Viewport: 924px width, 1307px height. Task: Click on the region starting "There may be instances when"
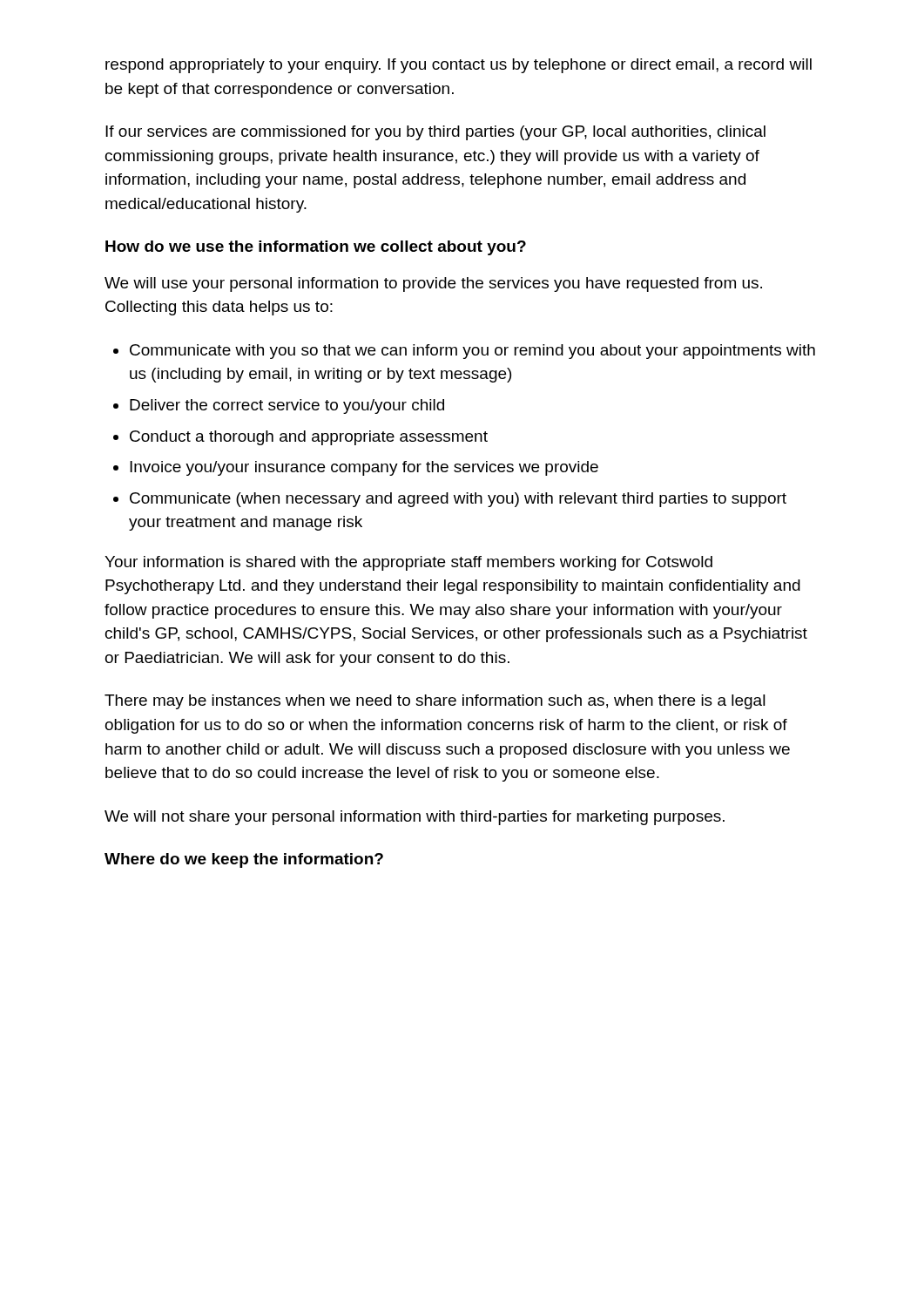tap(447, 737)
